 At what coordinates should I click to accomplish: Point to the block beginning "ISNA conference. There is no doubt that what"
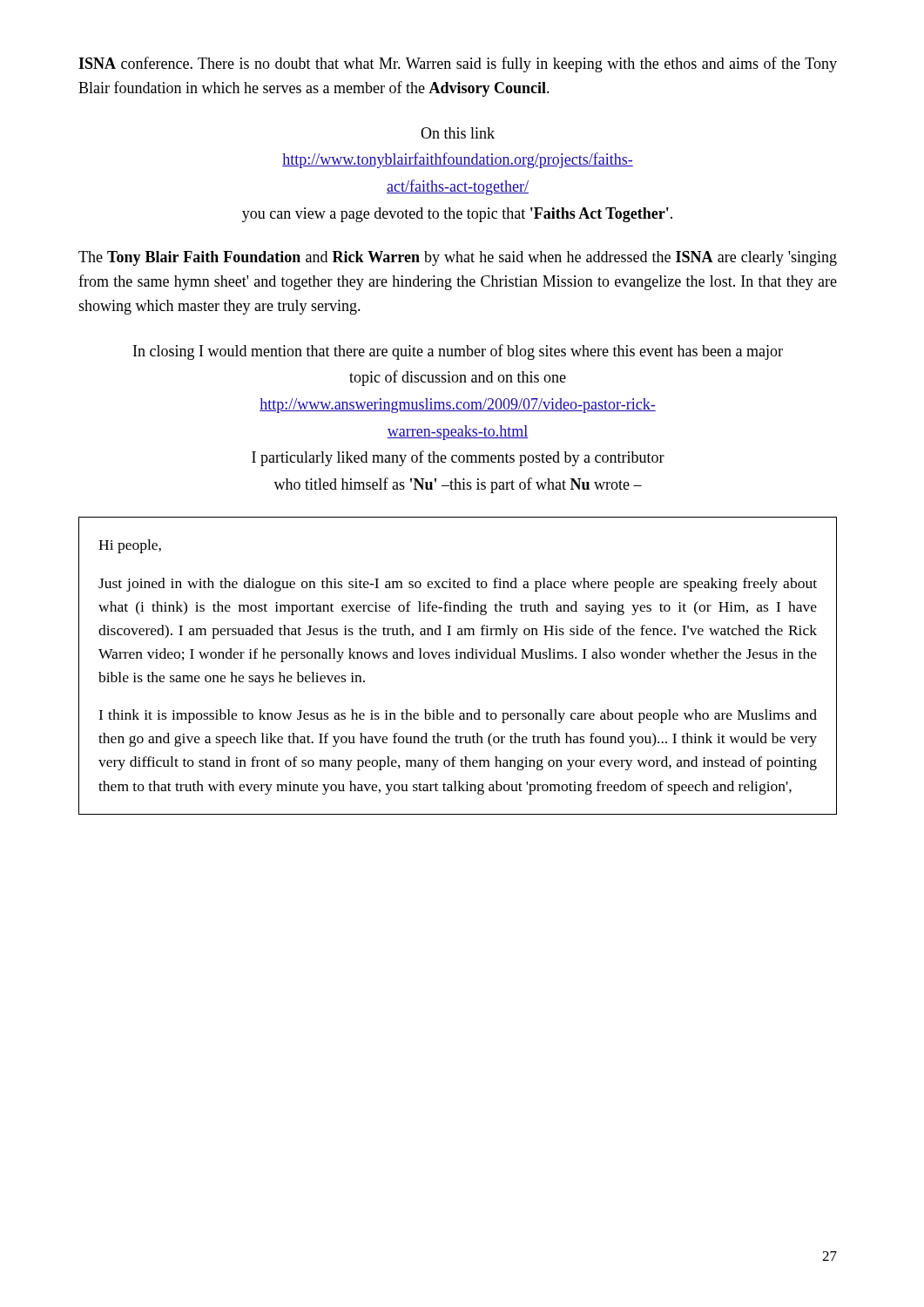point(458,76)
